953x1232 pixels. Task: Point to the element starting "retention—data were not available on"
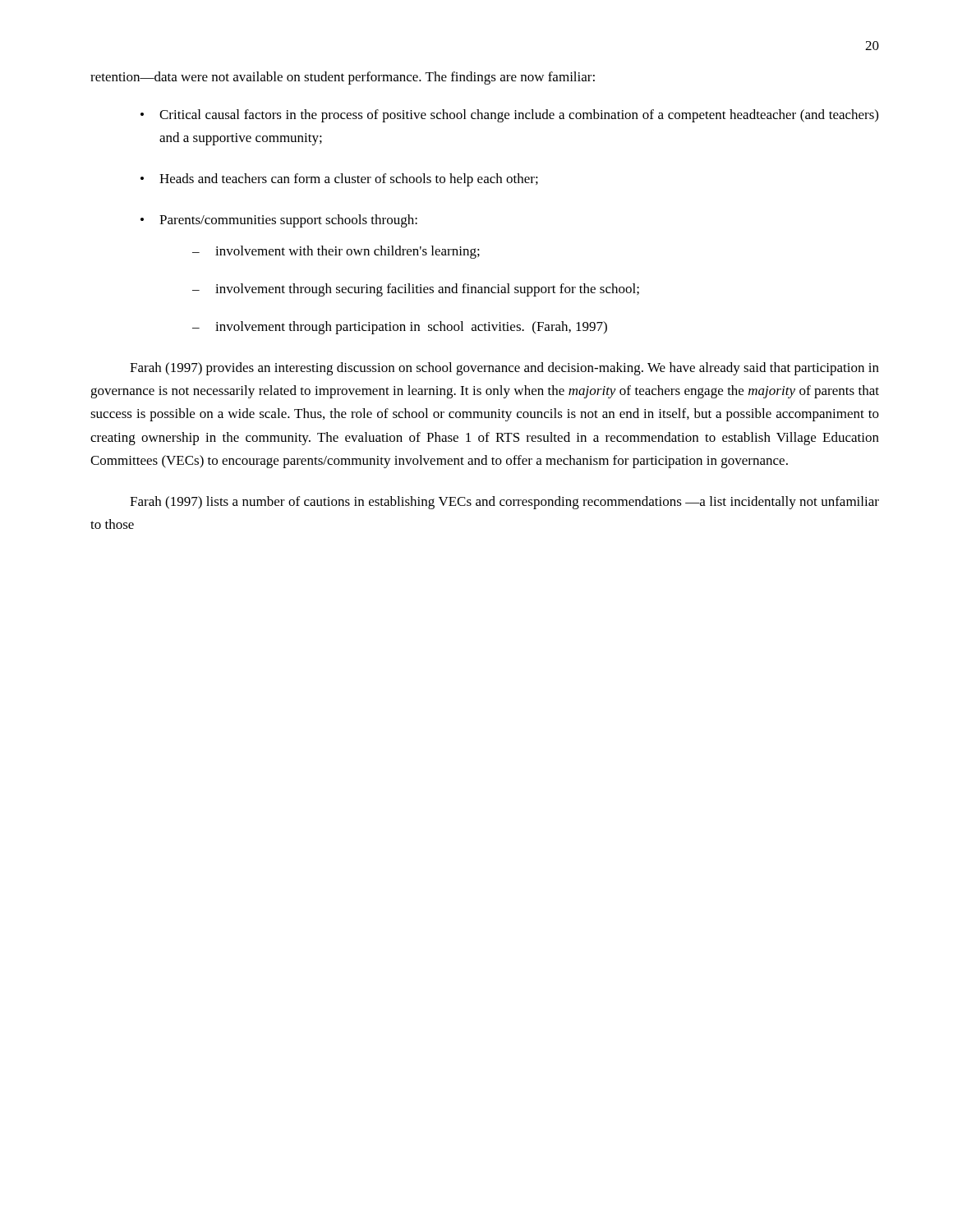click(x=343, y=77)
